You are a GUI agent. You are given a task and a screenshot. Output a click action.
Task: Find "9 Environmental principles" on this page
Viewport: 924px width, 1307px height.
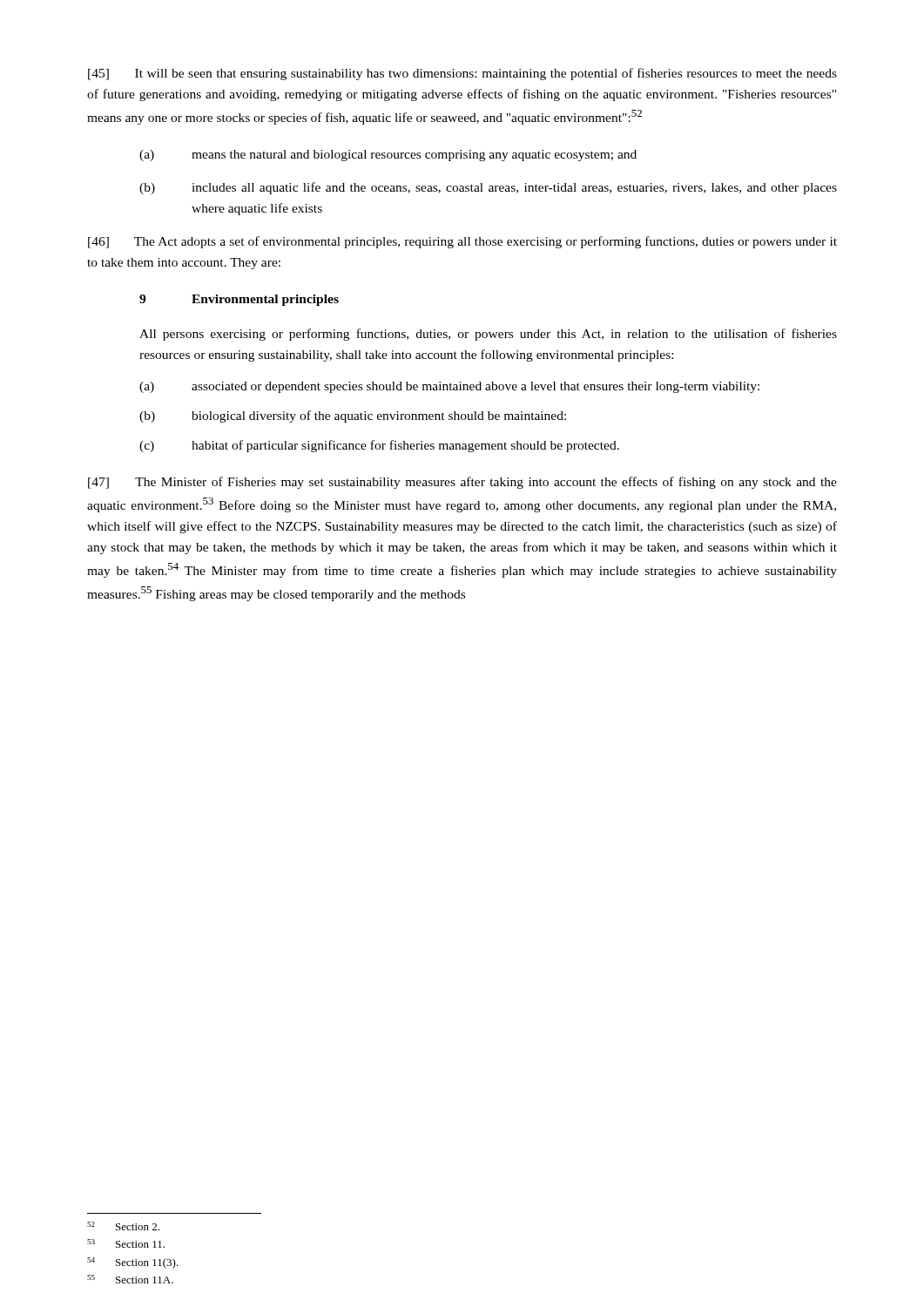click(x=239, y=300)
